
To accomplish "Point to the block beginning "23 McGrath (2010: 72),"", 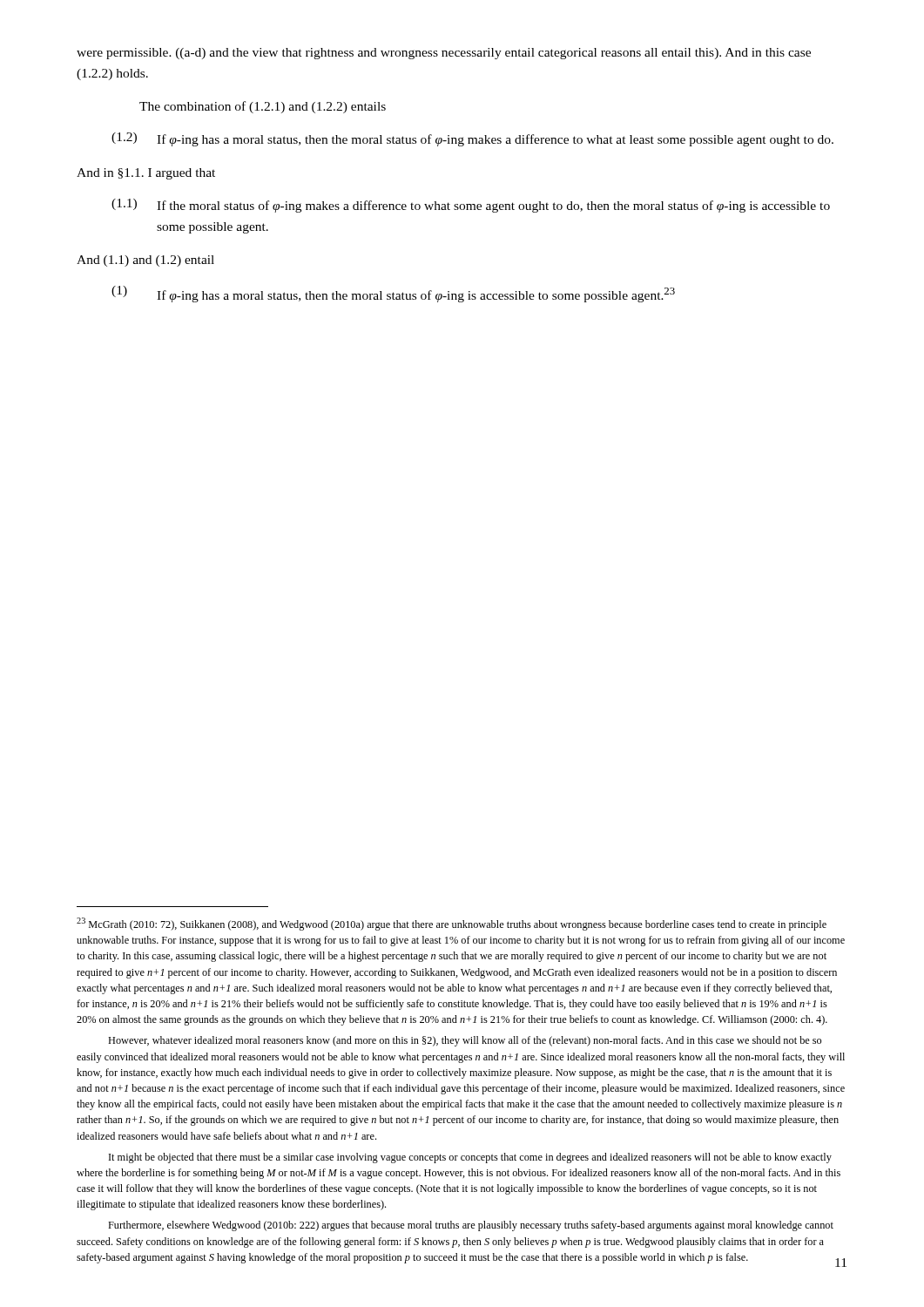I will (x=462, y=1086).
